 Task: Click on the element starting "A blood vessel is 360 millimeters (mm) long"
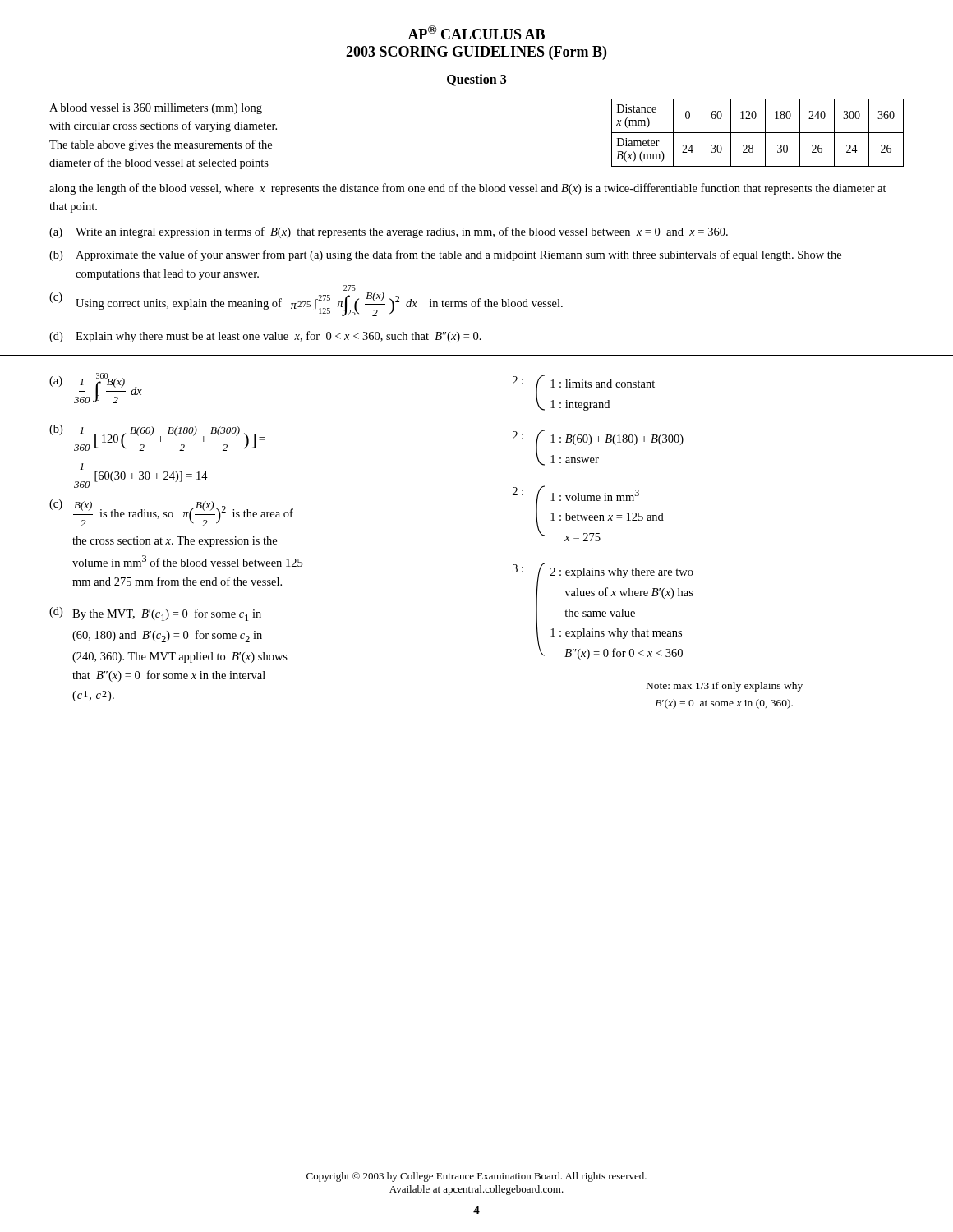pyautogui.click(x=164, y=135)
